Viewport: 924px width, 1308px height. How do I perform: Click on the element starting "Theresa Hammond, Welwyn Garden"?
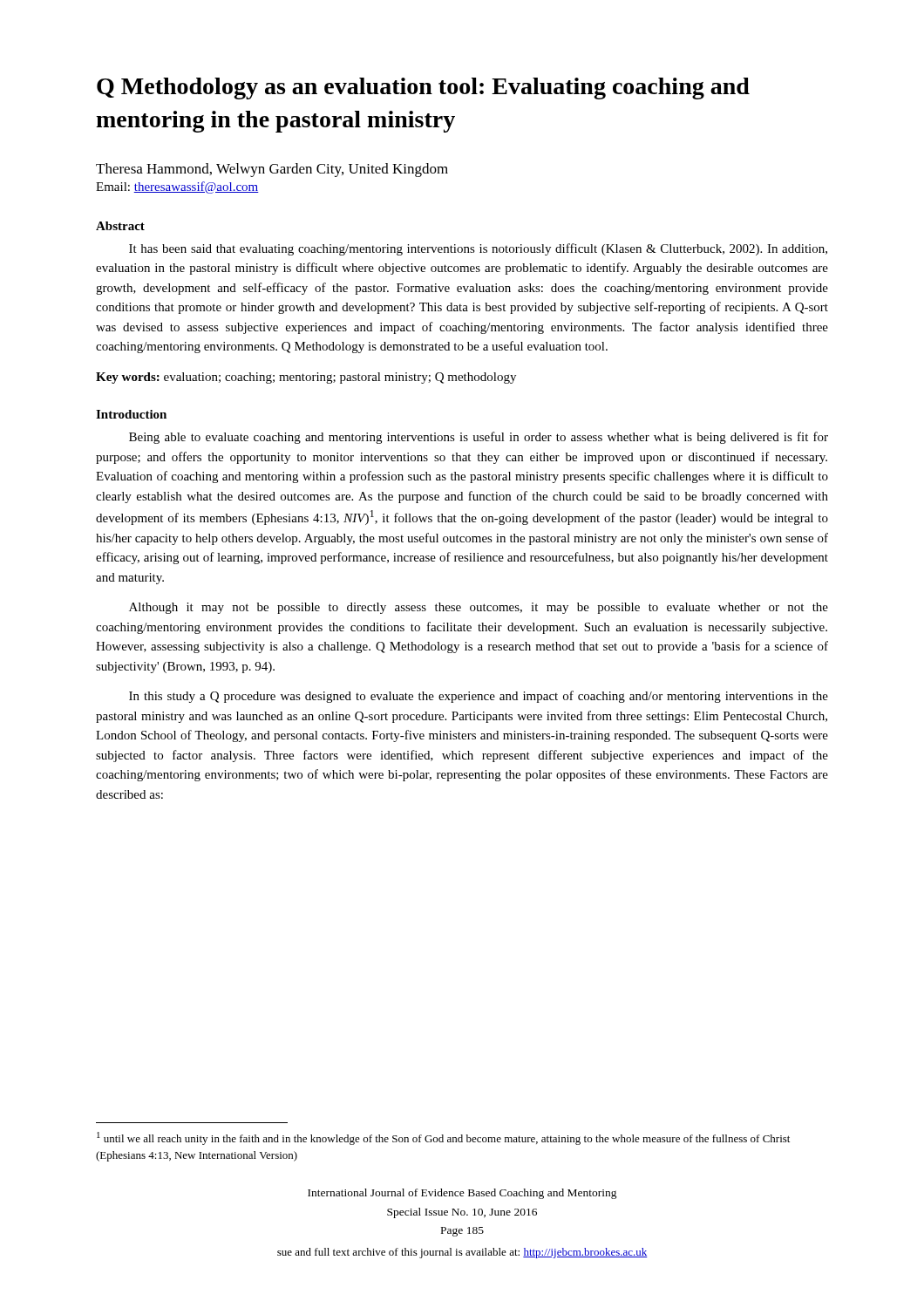point(272,170)
